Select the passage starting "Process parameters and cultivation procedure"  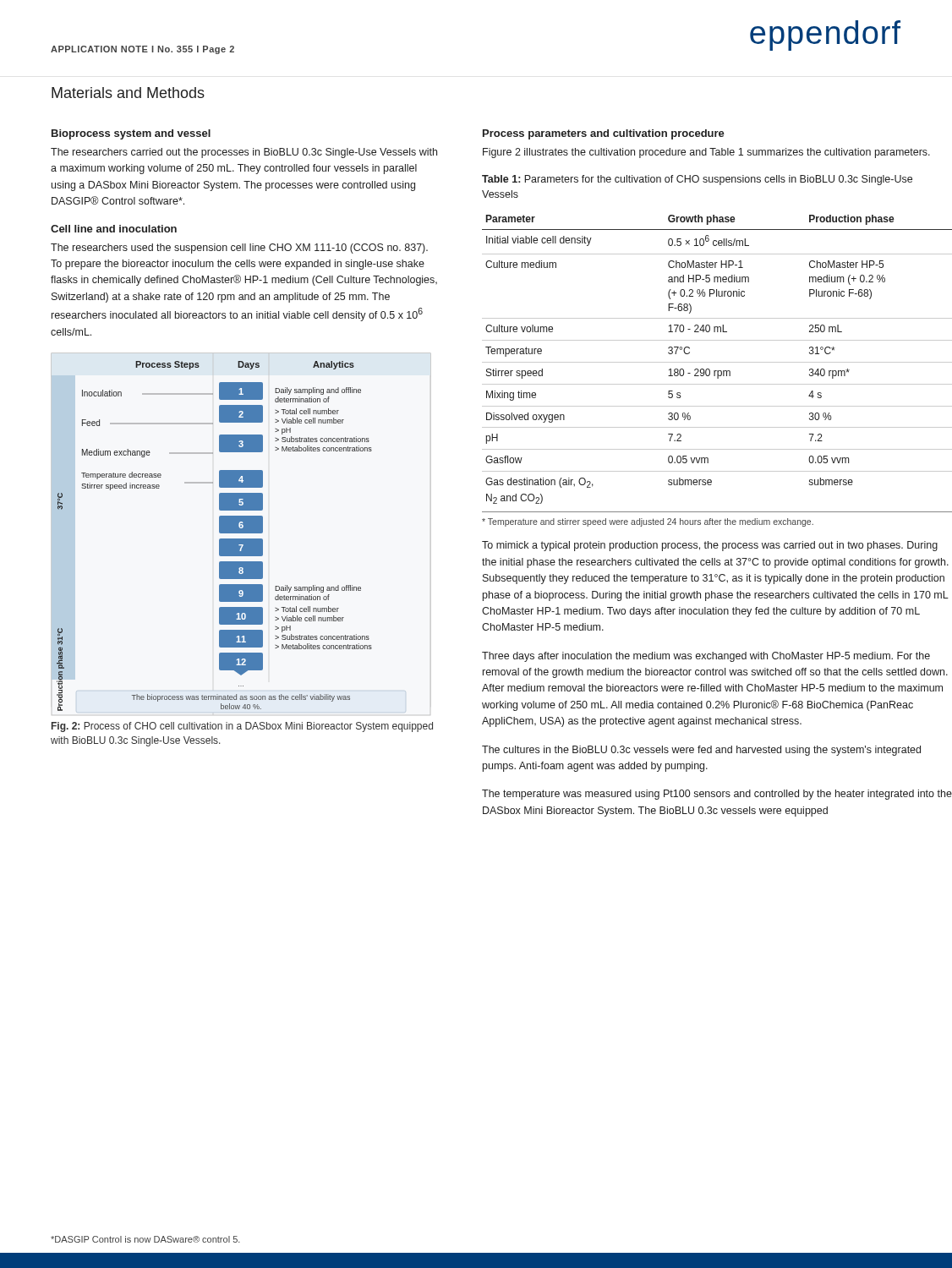pos(717,133)
